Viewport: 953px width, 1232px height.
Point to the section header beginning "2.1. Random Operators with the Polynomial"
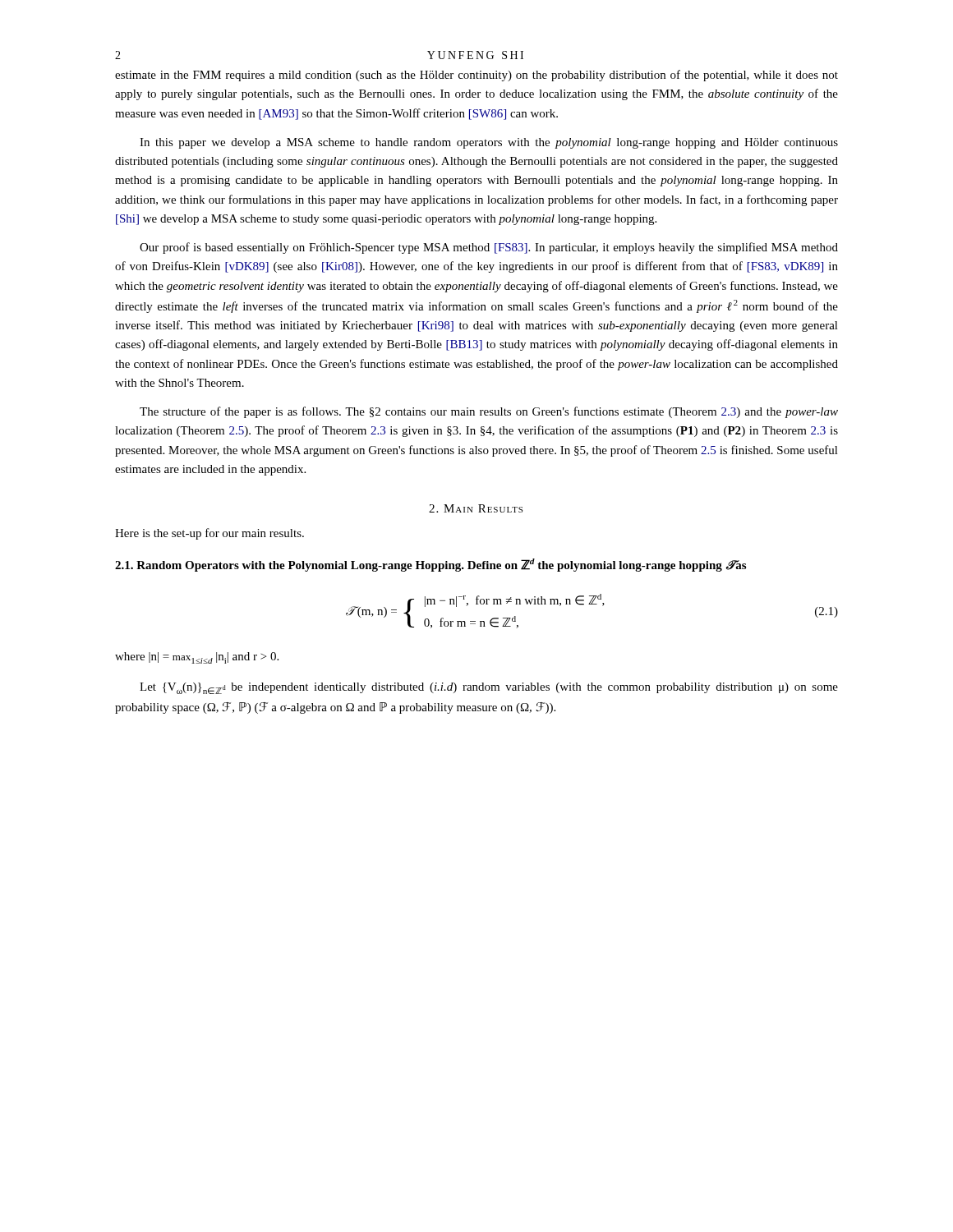[x=476, y=565]
